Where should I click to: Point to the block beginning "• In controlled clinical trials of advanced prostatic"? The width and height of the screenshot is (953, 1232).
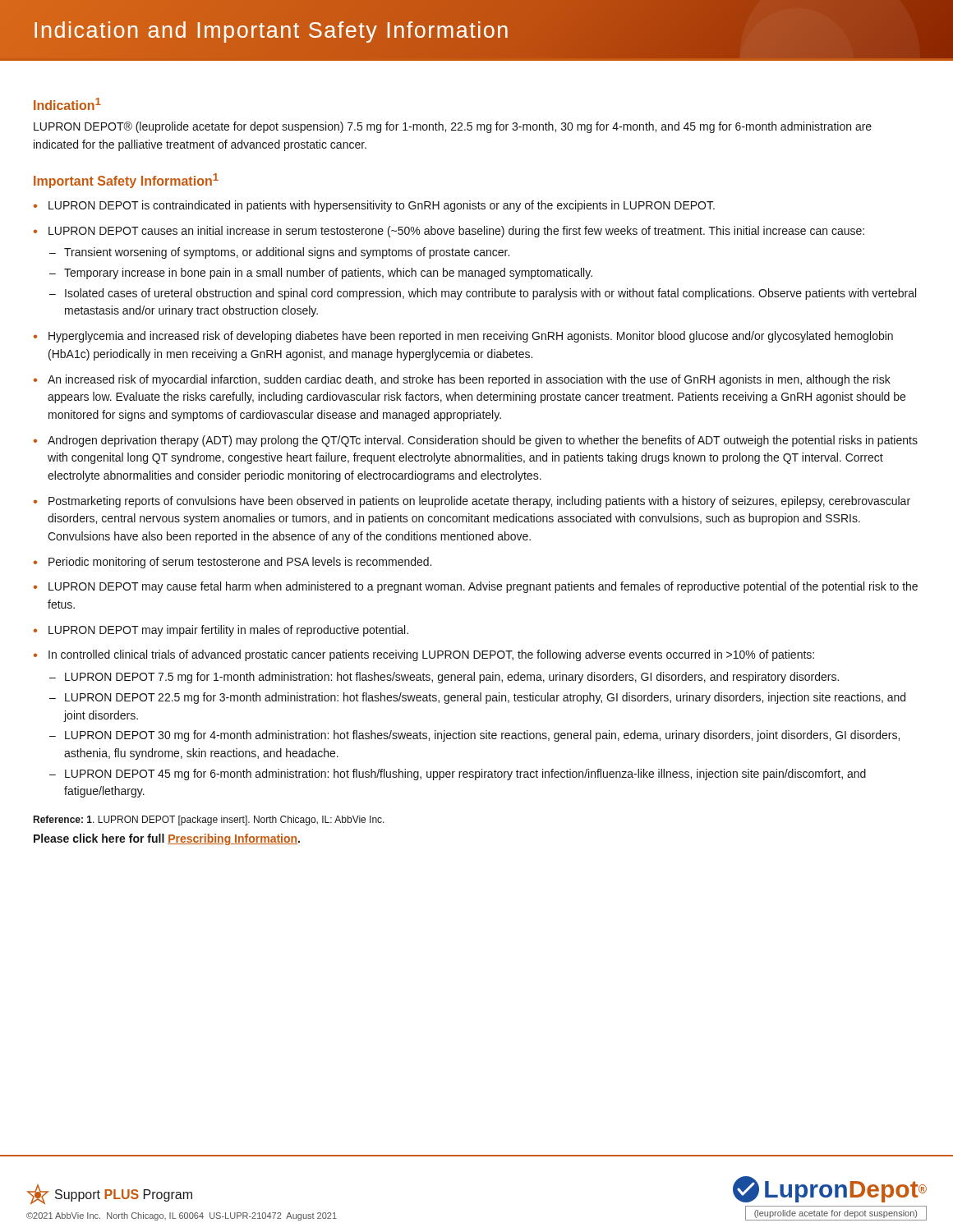[476, 724]
